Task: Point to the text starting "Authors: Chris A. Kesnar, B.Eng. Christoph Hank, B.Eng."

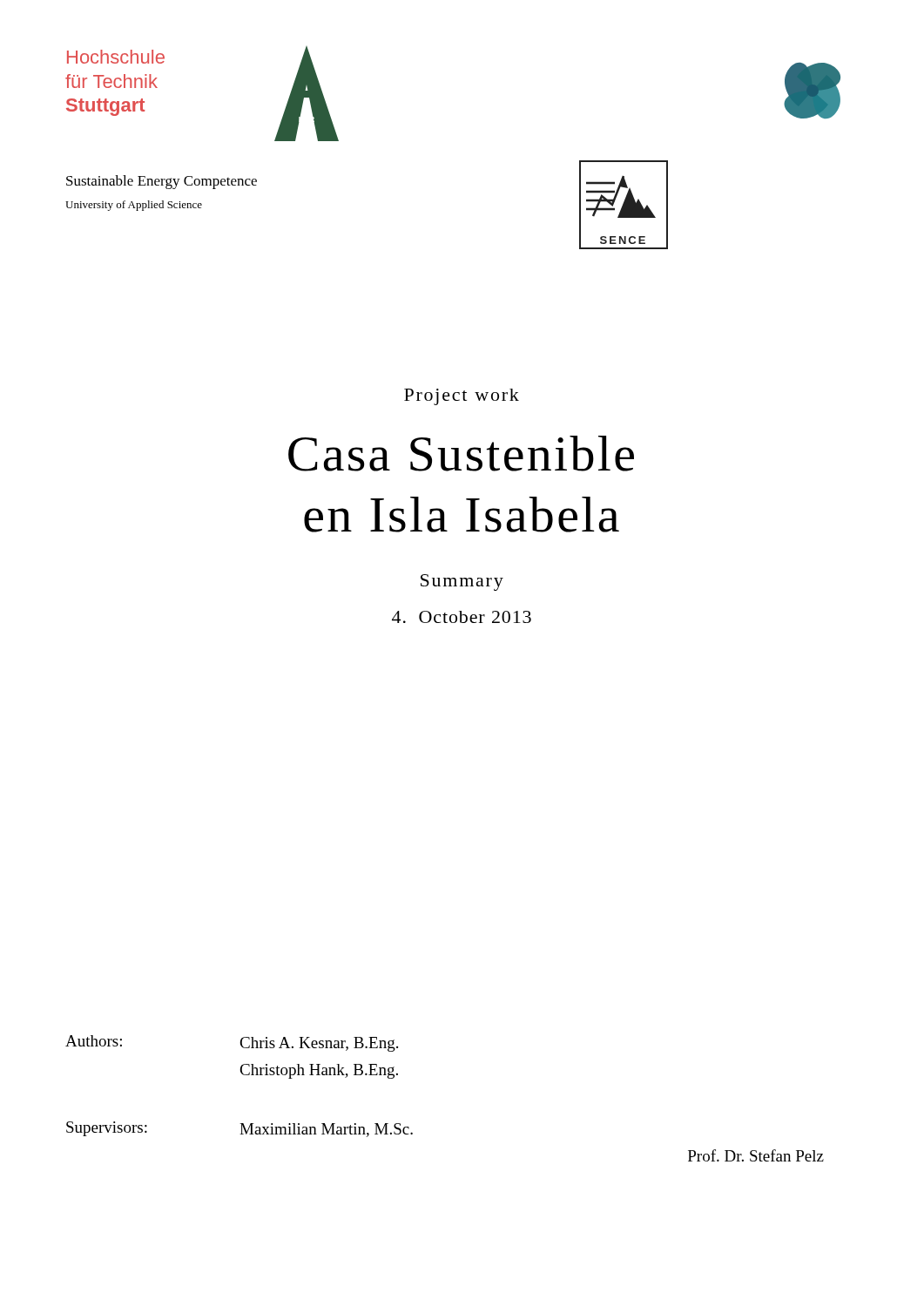Action: click(87, 1043)
